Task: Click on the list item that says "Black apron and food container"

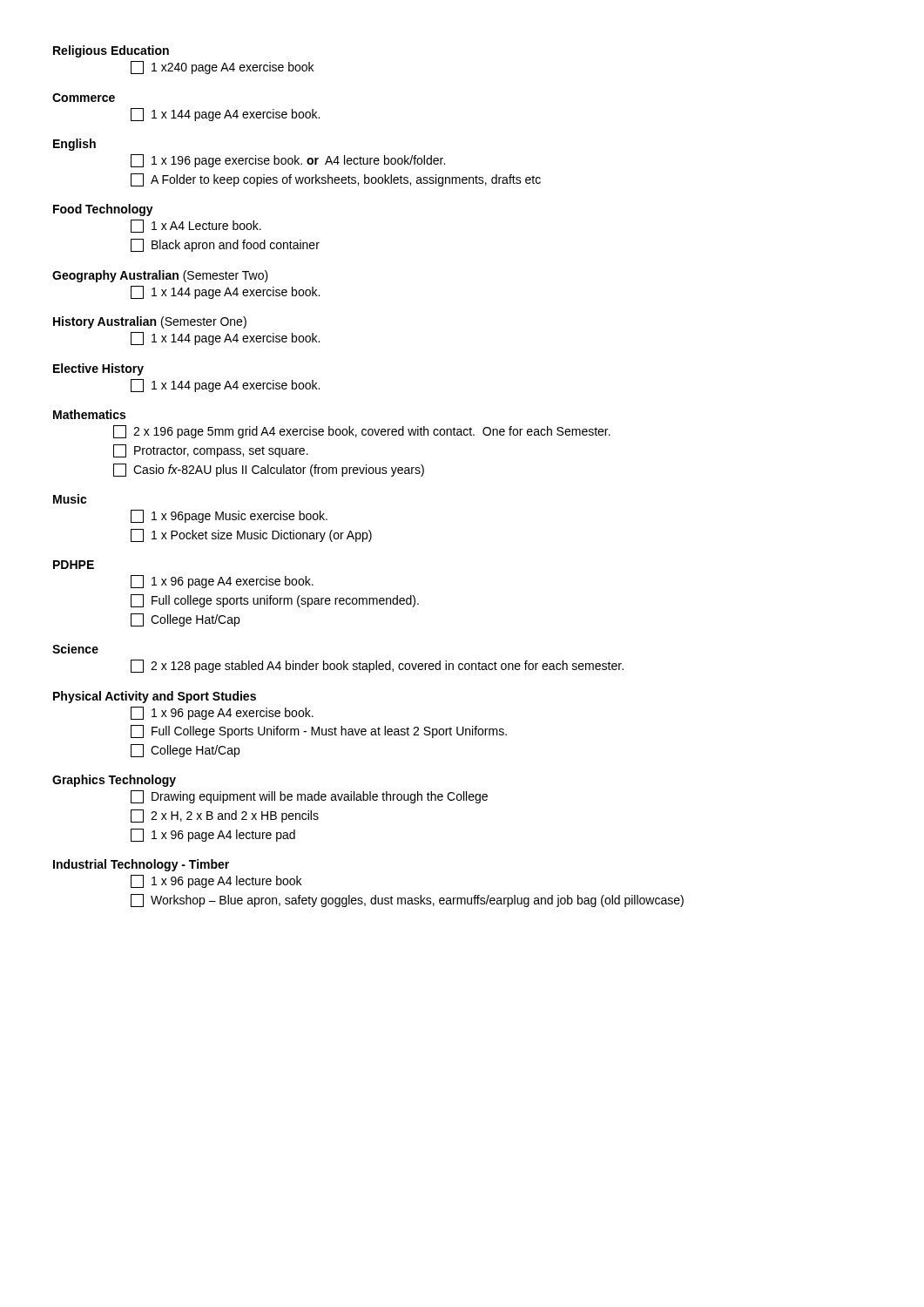Action: 225,245
